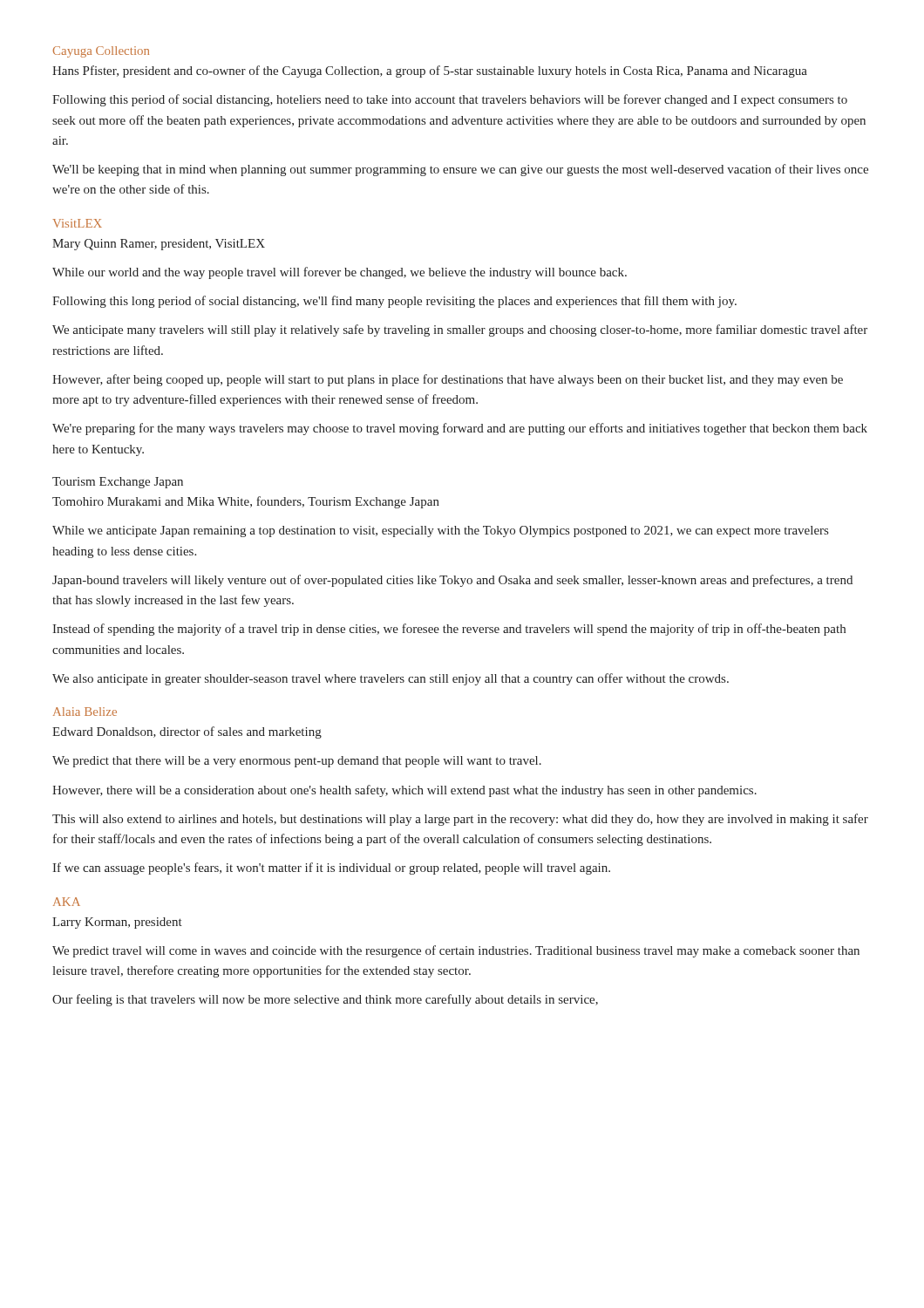The image size is (924, 1308).
Task: Where is the passage that starts "Instead of spending the majority"?
Action: point(449,639)
